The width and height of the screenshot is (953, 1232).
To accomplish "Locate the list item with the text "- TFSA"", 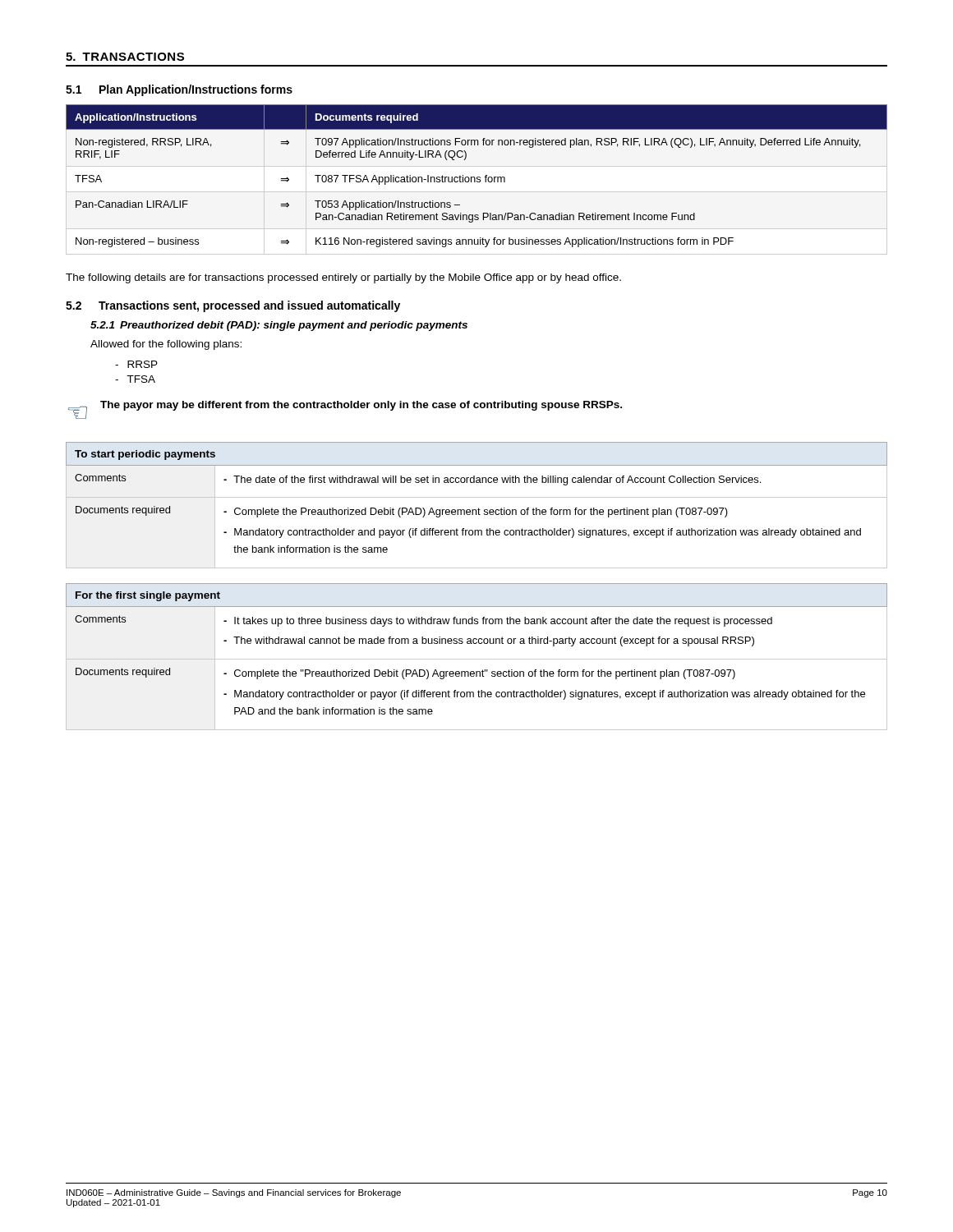I will tap(135, 379).
